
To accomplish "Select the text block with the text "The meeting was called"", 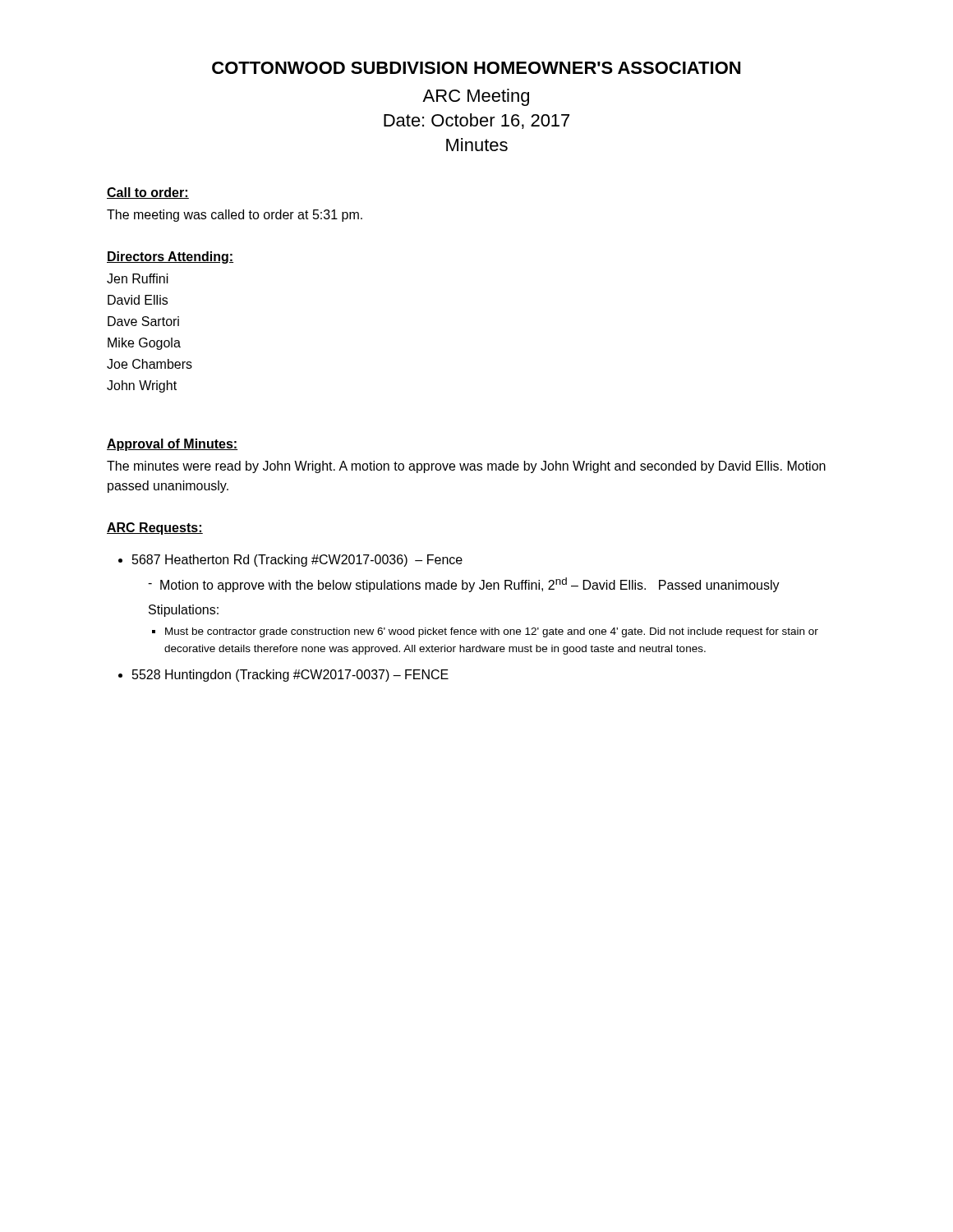I will [x=235, y=215].
